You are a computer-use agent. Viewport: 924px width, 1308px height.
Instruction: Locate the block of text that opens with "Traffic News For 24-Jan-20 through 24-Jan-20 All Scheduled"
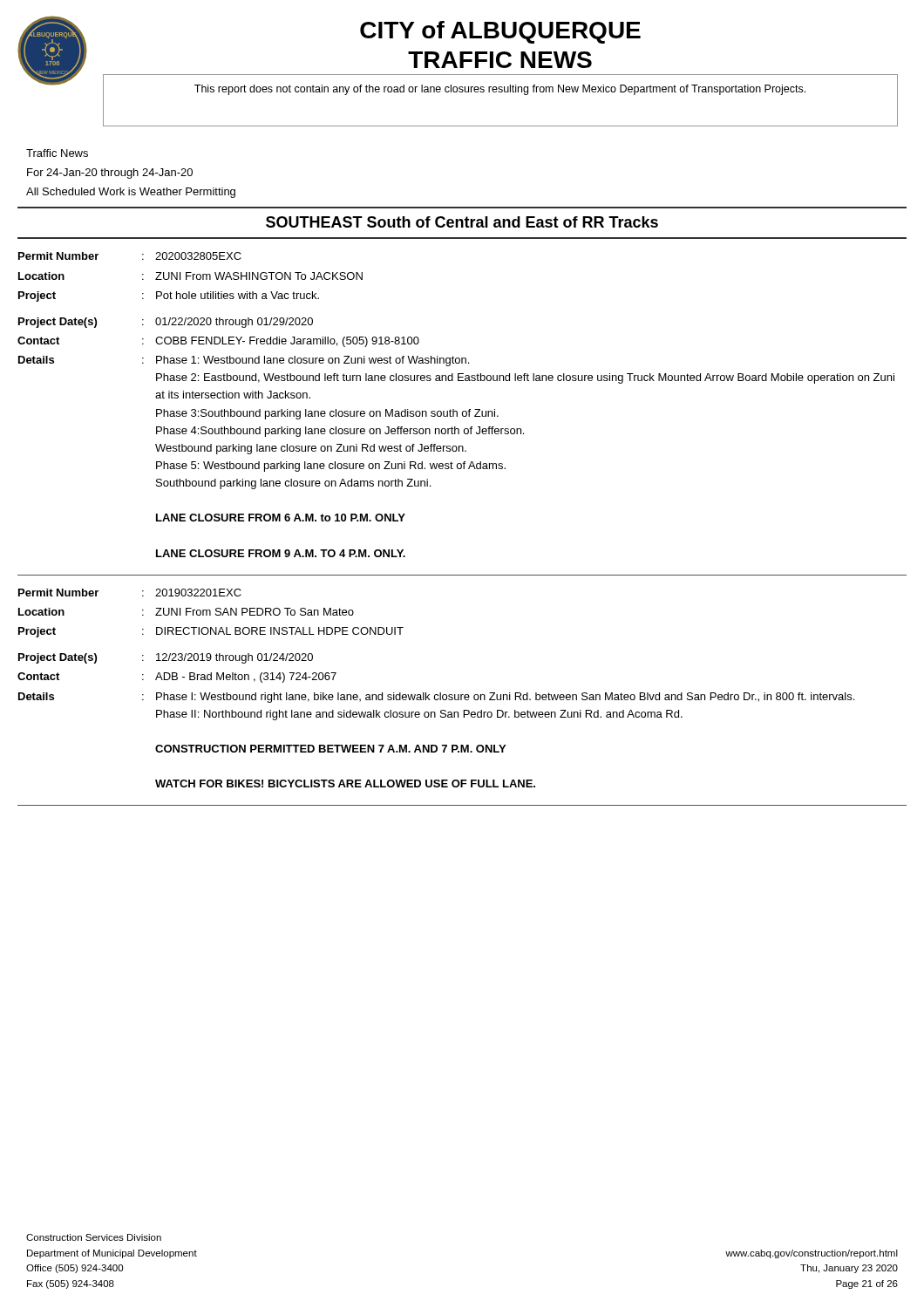point(131,172)
